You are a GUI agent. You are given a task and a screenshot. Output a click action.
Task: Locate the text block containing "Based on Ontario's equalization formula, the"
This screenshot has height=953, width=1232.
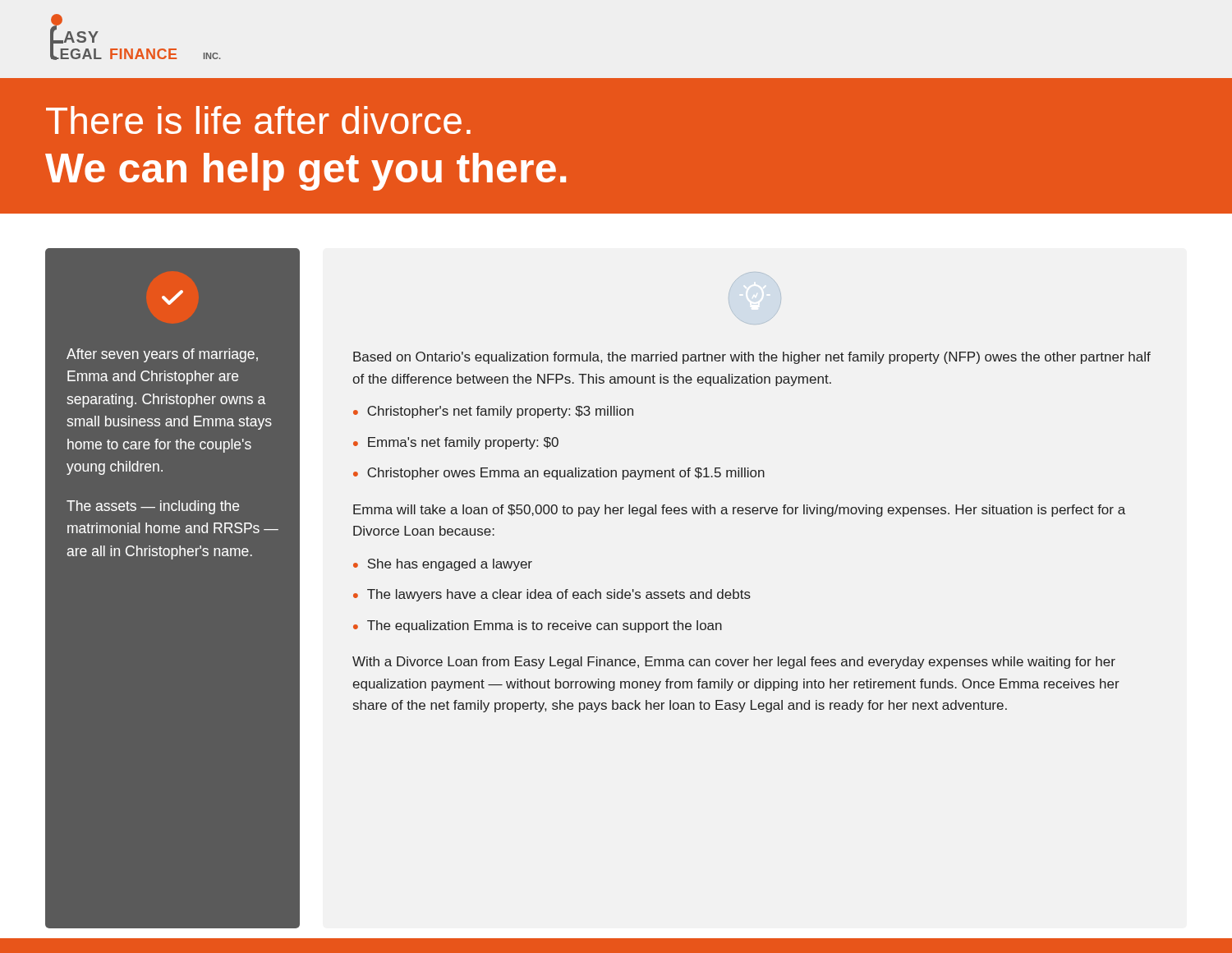[x=751, y=368]
